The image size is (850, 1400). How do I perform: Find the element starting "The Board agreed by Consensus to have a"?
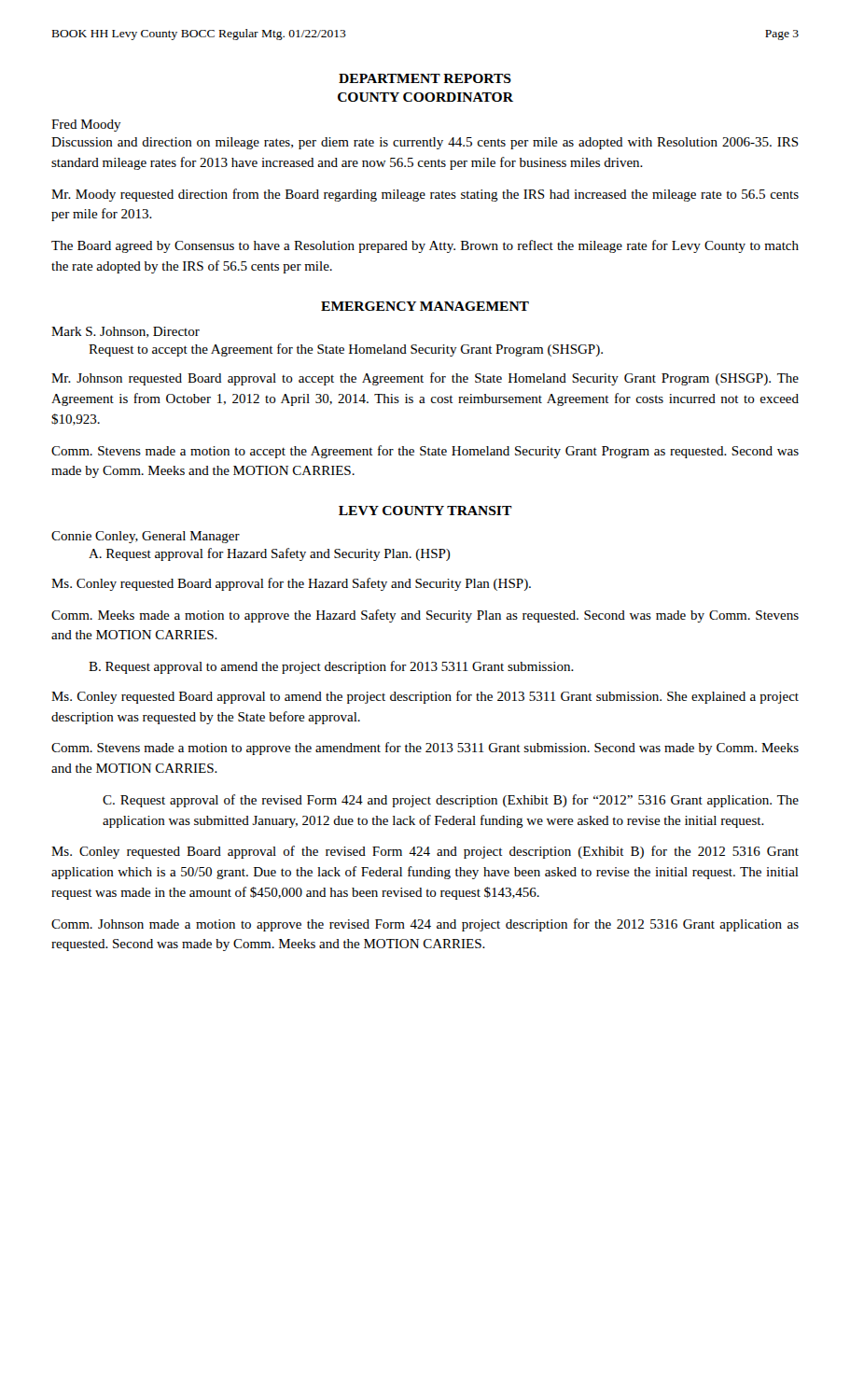tap(425, 256)
